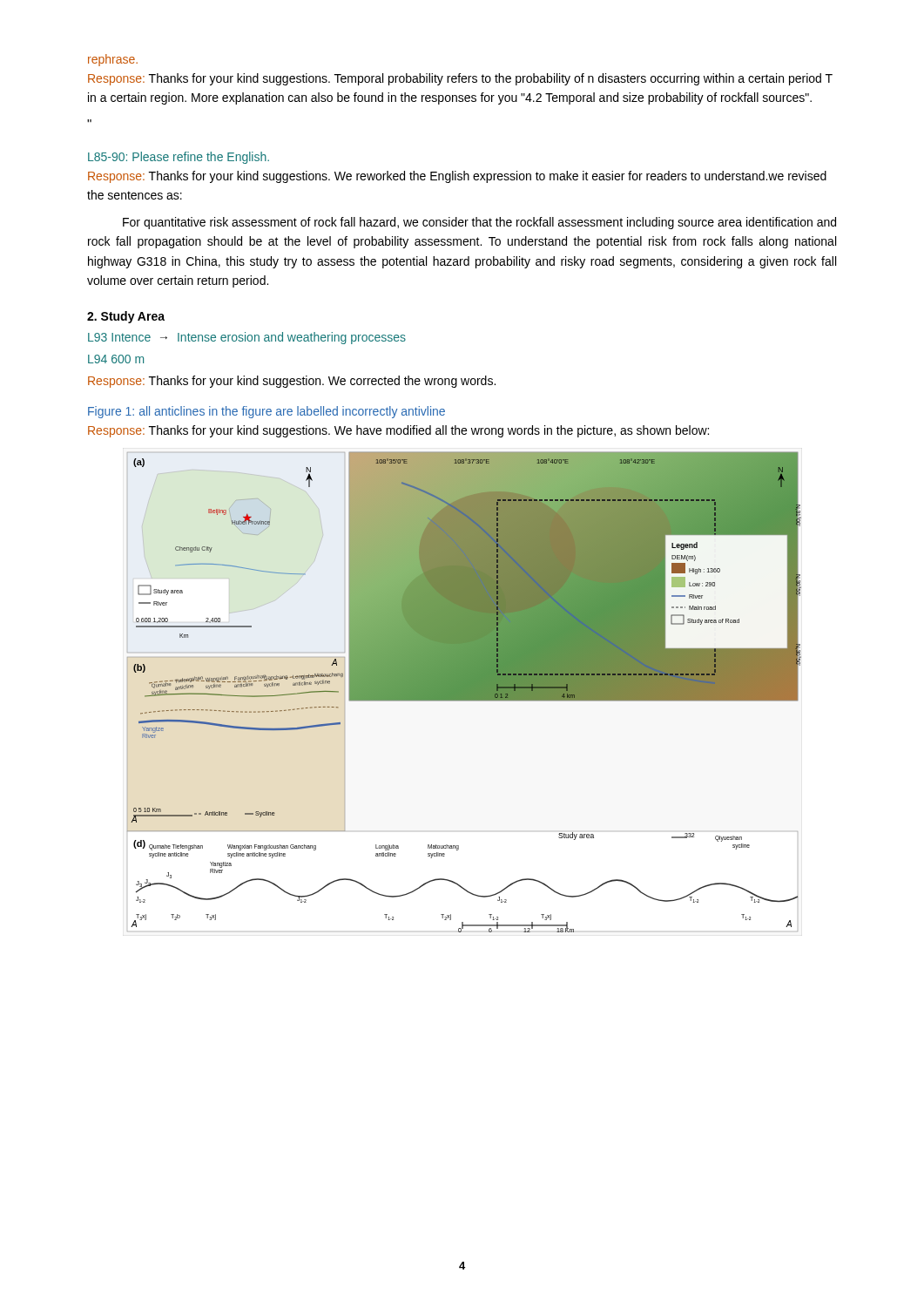
Task: Point to the passage starting "Figure 1: all anticlines in the figure are"
Action: tap(266, 412)
